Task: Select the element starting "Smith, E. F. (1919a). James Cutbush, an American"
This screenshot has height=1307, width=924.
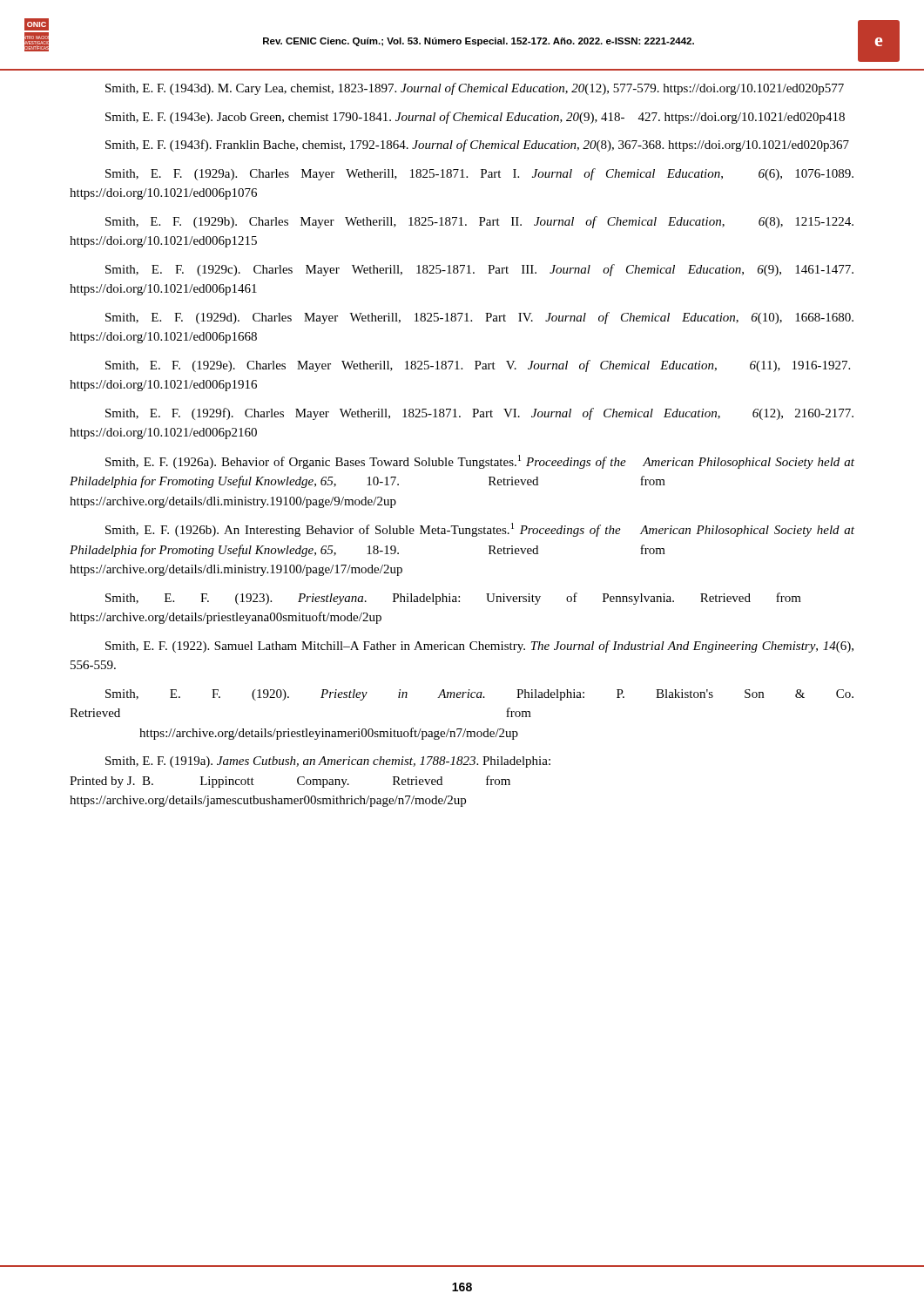Action: coord(311,780)
